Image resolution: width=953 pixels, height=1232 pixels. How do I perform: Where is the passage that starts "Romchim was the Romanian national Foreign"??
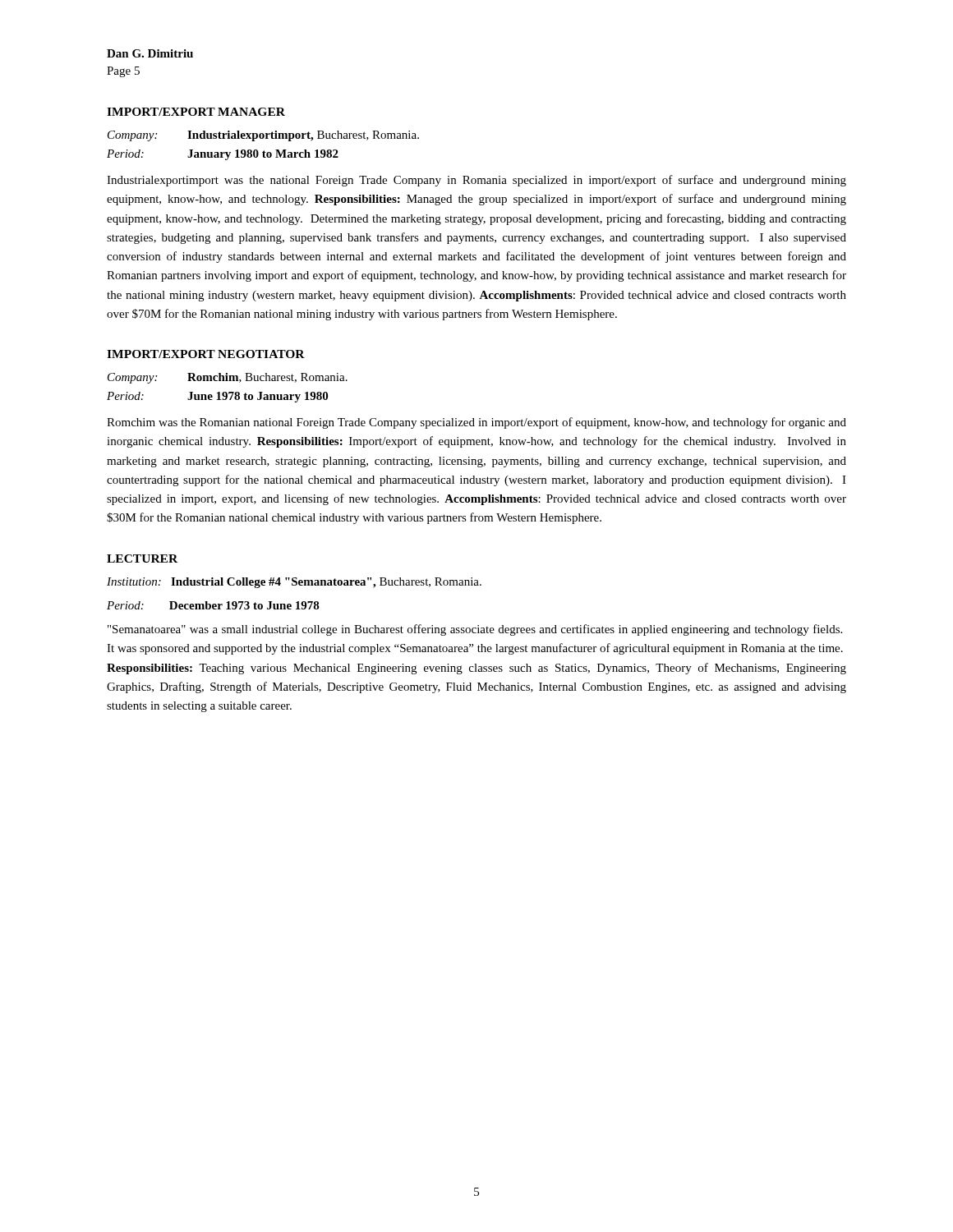pyautogui.click(x=476, y=470)
